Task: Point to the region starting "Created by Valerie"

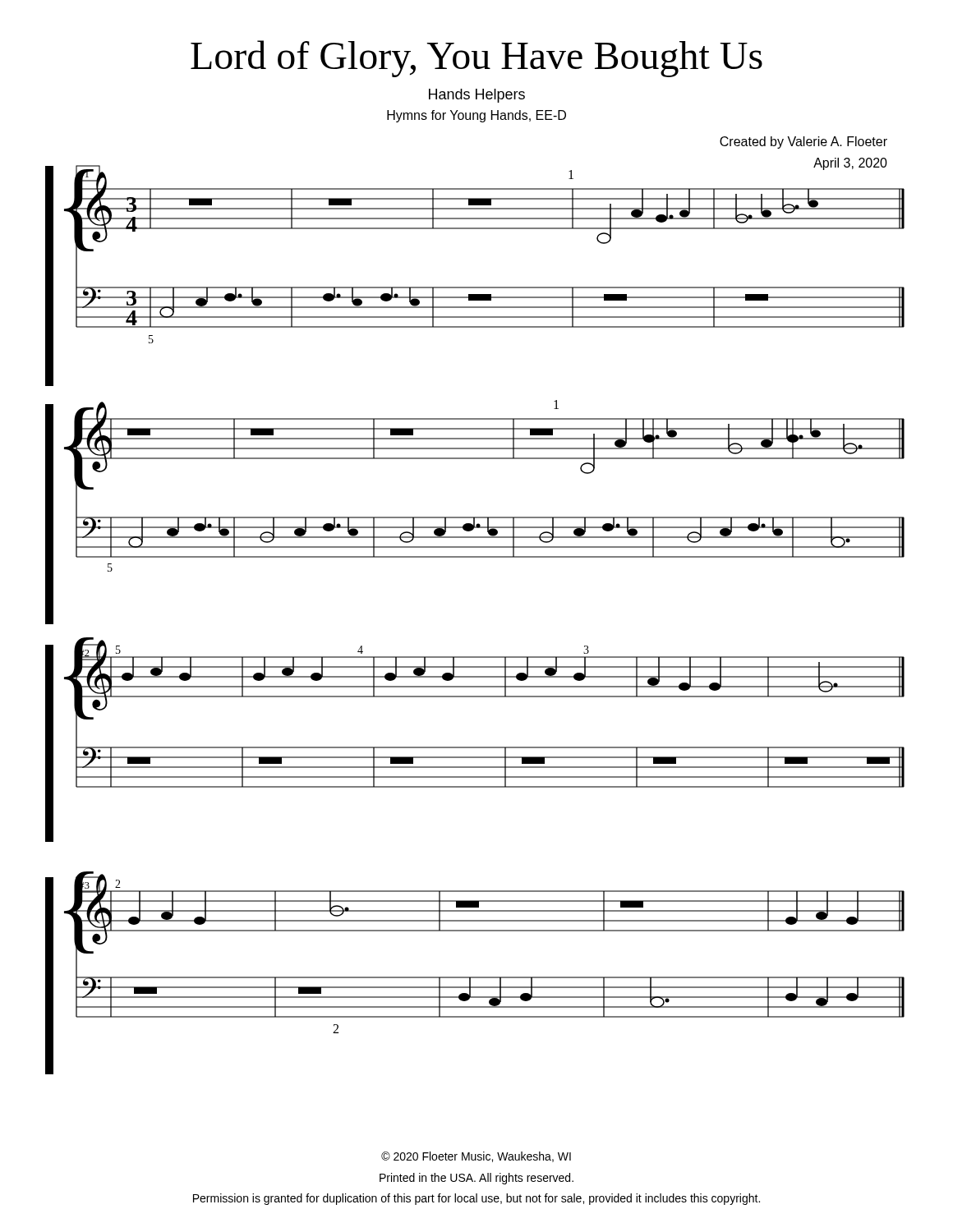Action: (x=803, y=152)
